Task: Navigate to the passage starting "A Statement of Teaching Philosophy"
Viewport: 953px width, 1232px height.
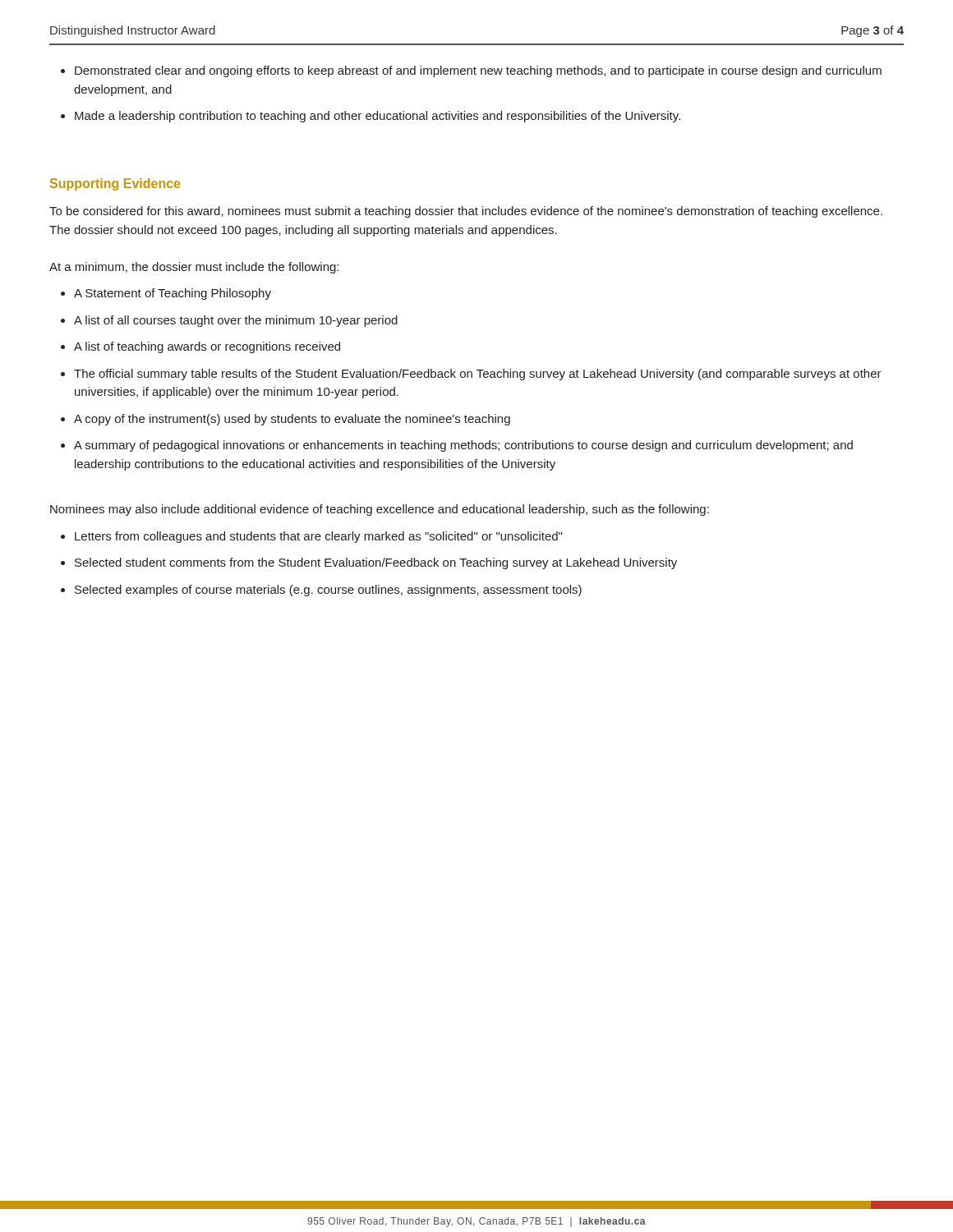Action: 172,293
